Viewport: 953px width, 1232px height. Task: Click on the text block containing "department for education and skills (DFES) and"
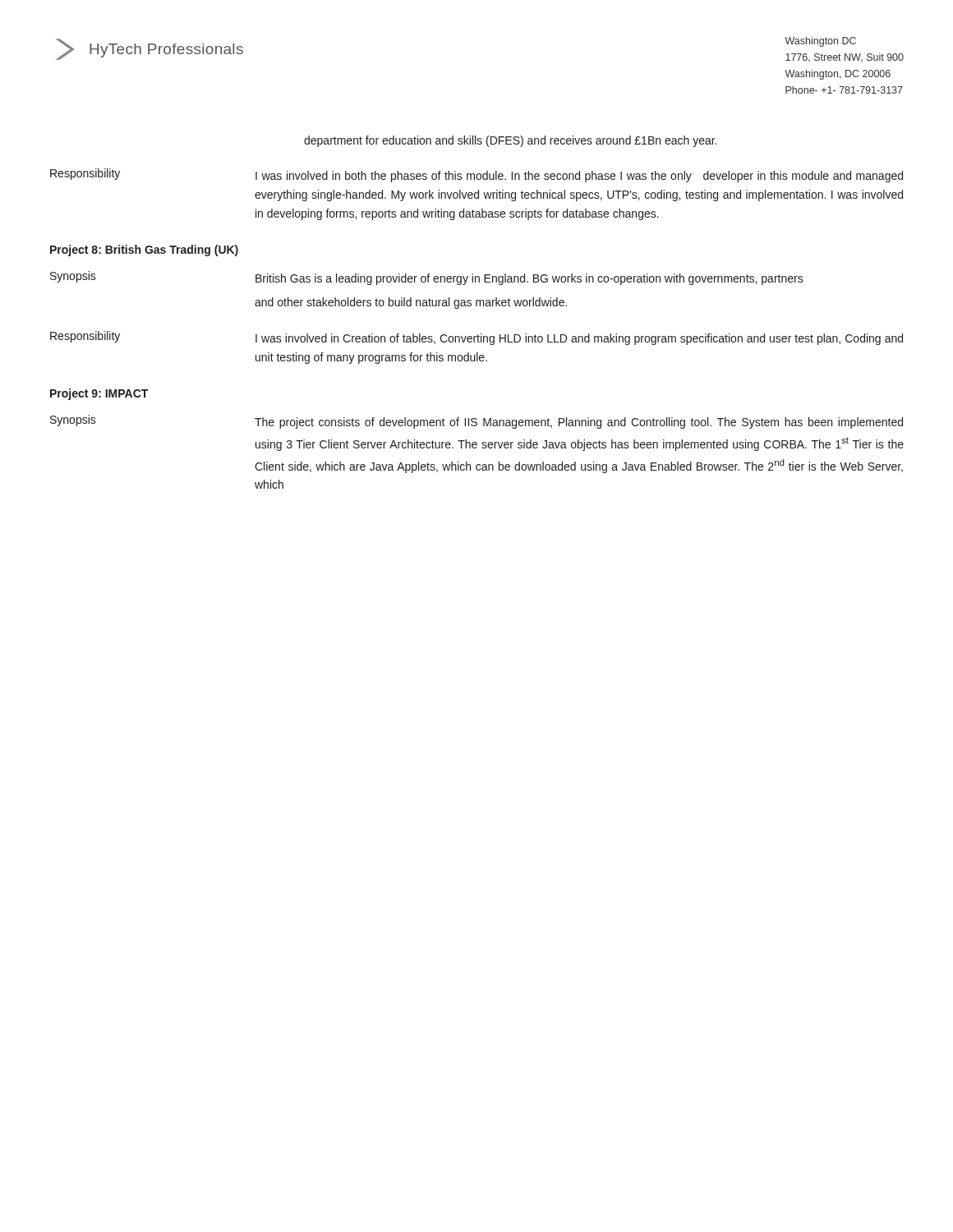pos(511,140)
